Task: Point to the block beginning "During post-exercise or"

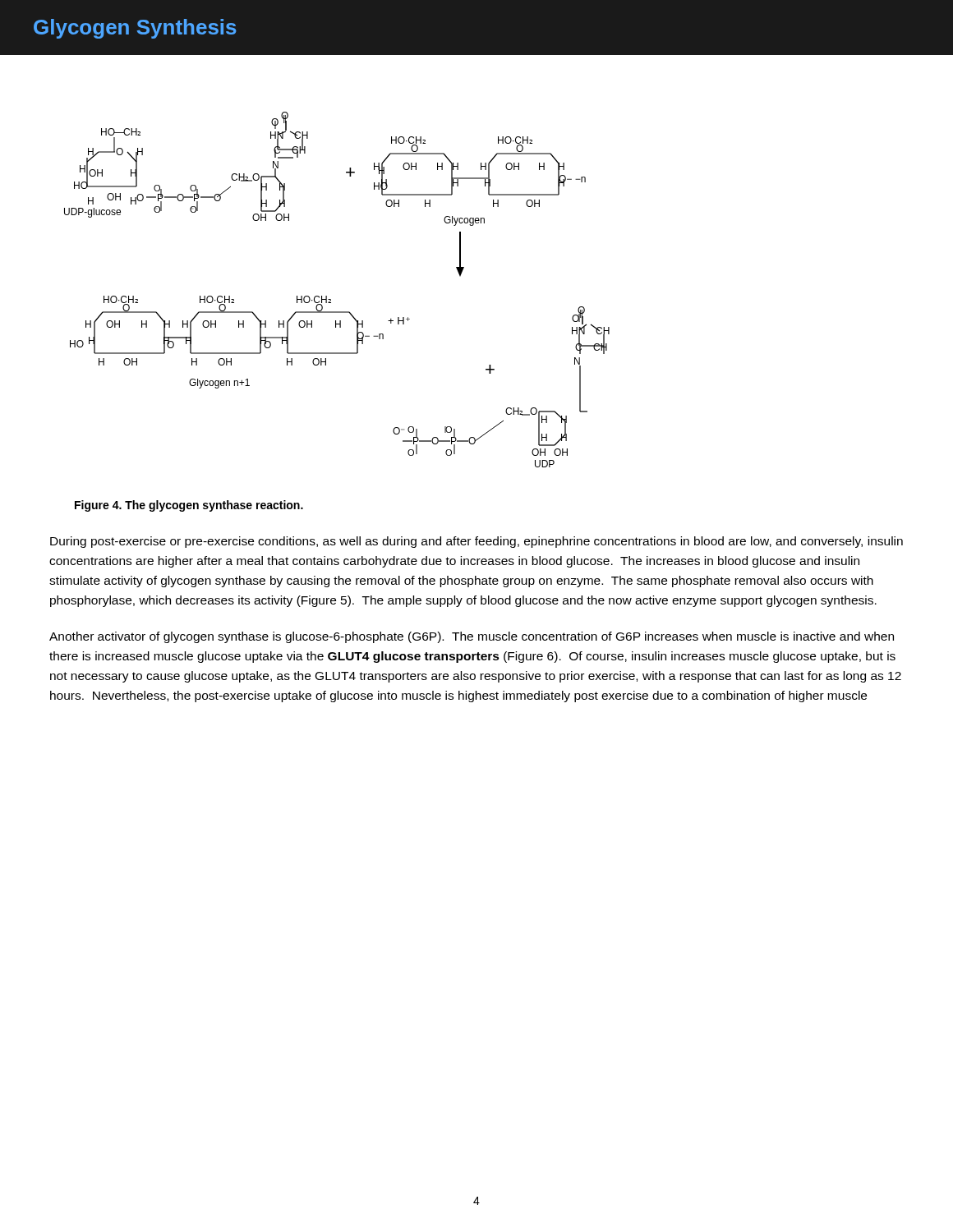Action: tap(476, 570)
